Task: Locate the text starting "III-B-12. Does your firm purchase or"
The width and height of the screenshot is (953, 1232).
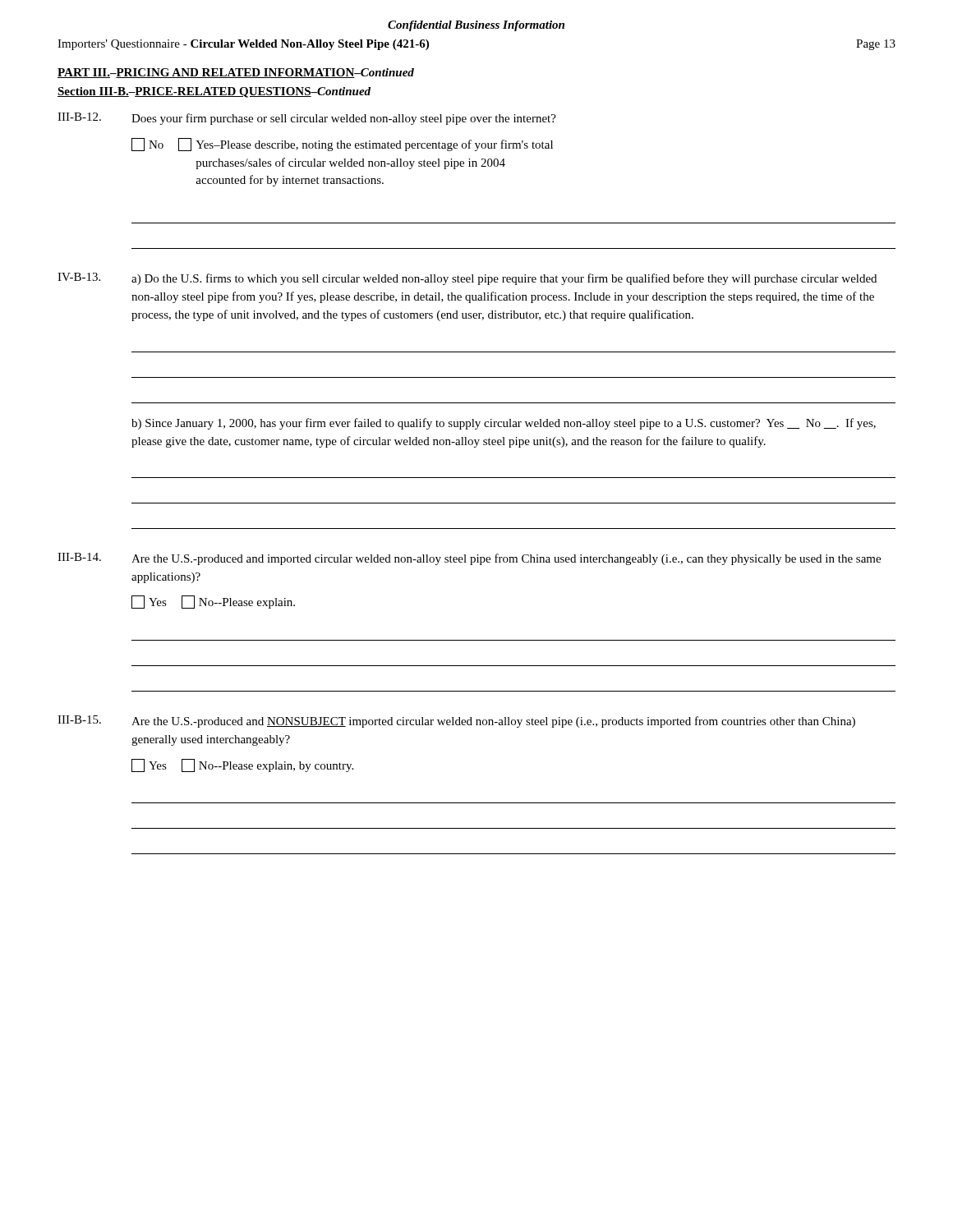Action: tap(307, 119)
